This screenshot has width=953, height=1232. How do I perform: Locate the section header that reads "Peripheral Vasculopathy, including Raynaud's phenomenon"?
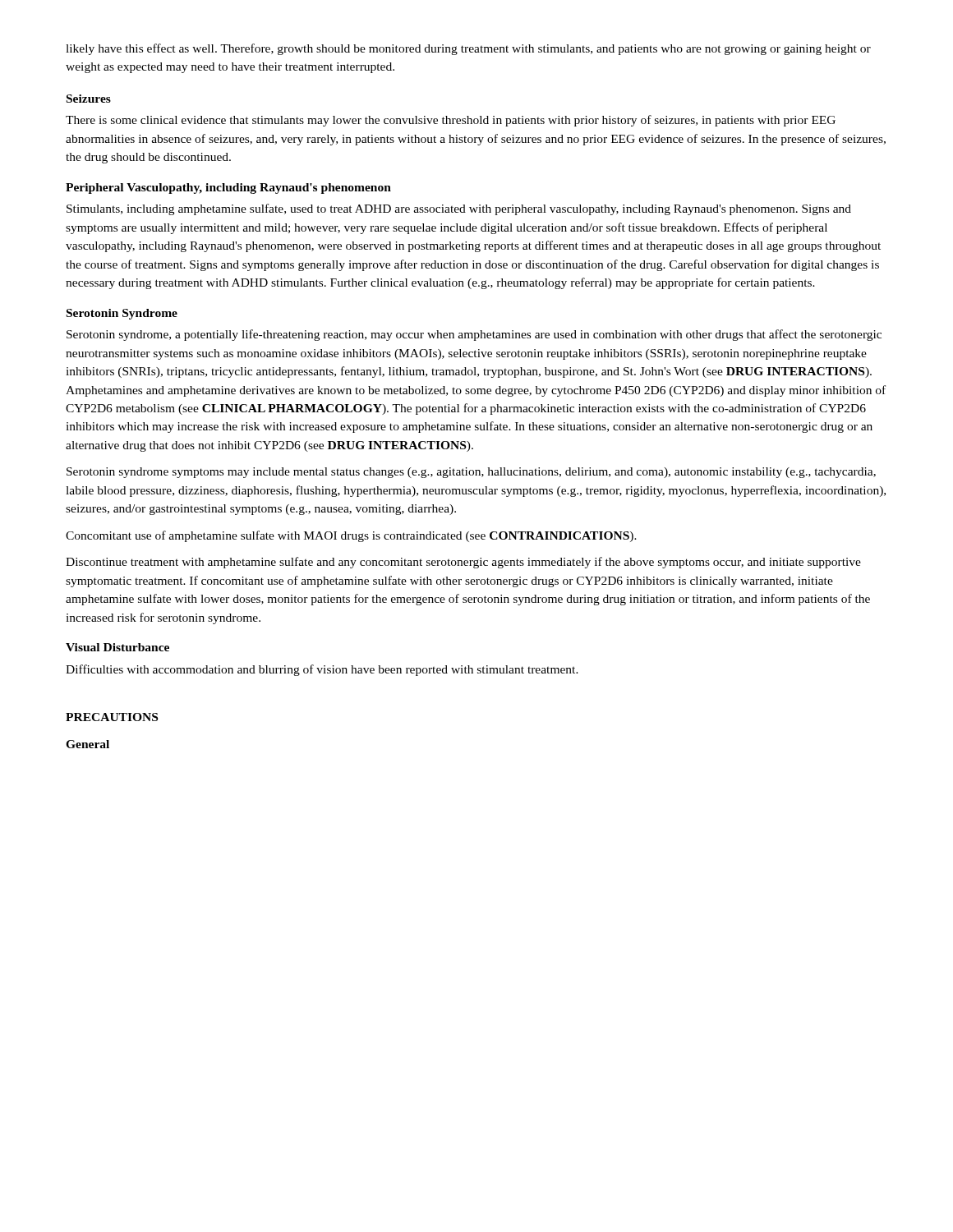[228, 187]
